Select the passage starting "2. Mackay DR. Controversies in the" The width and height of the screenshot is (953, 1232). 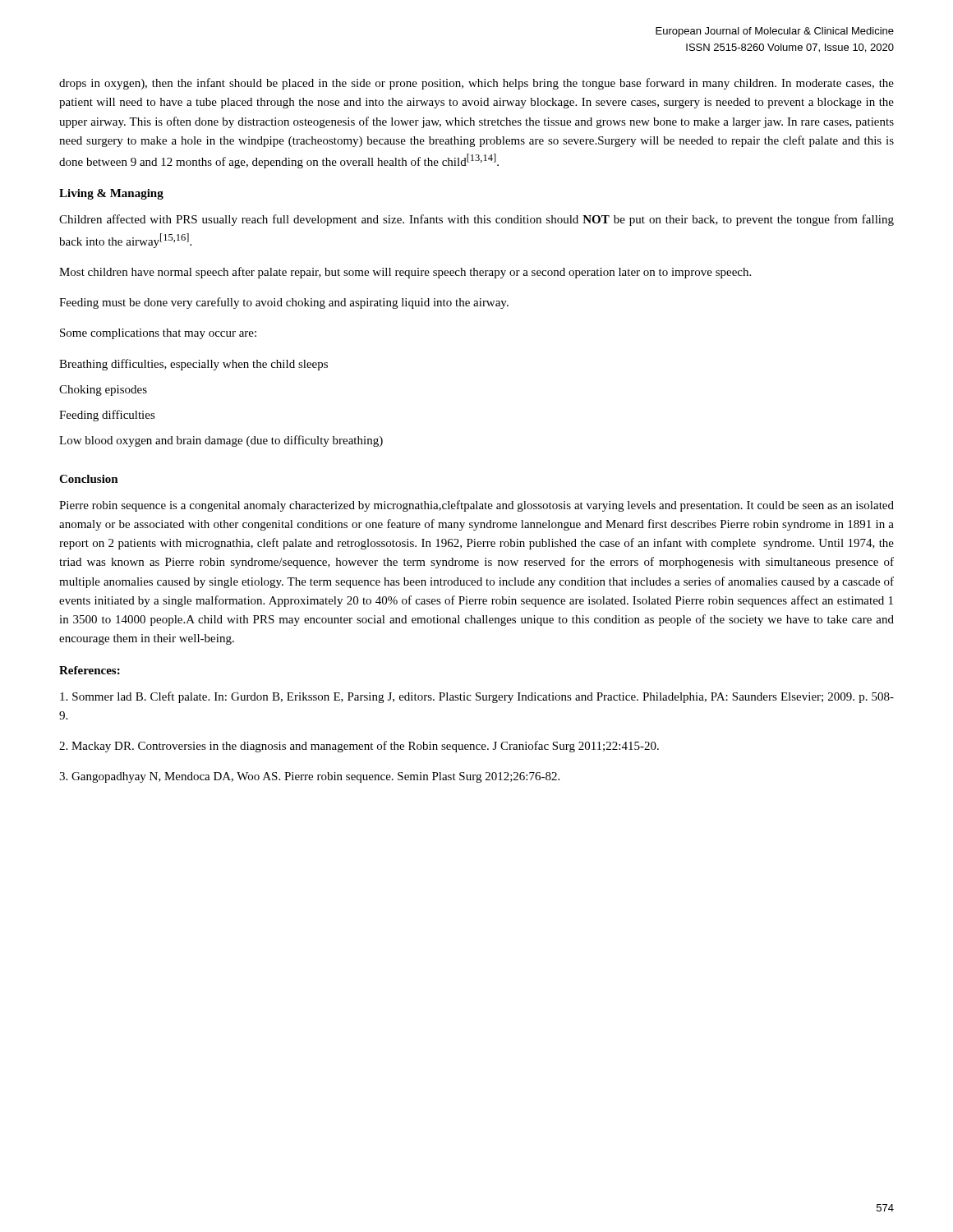point(476,746)
